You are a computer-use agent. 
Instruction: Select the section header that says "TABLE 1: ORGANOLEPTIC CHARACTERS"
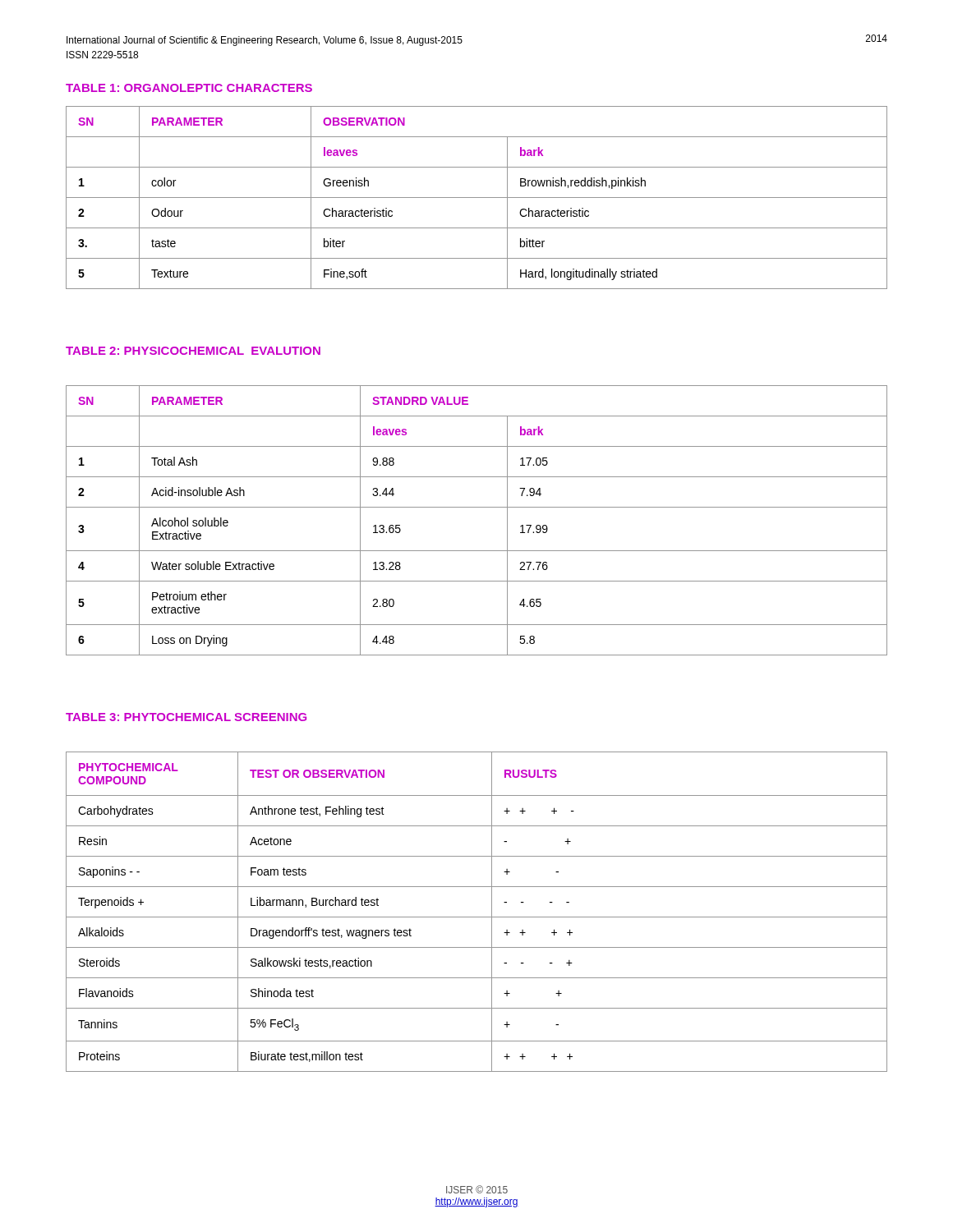point(189,87)
